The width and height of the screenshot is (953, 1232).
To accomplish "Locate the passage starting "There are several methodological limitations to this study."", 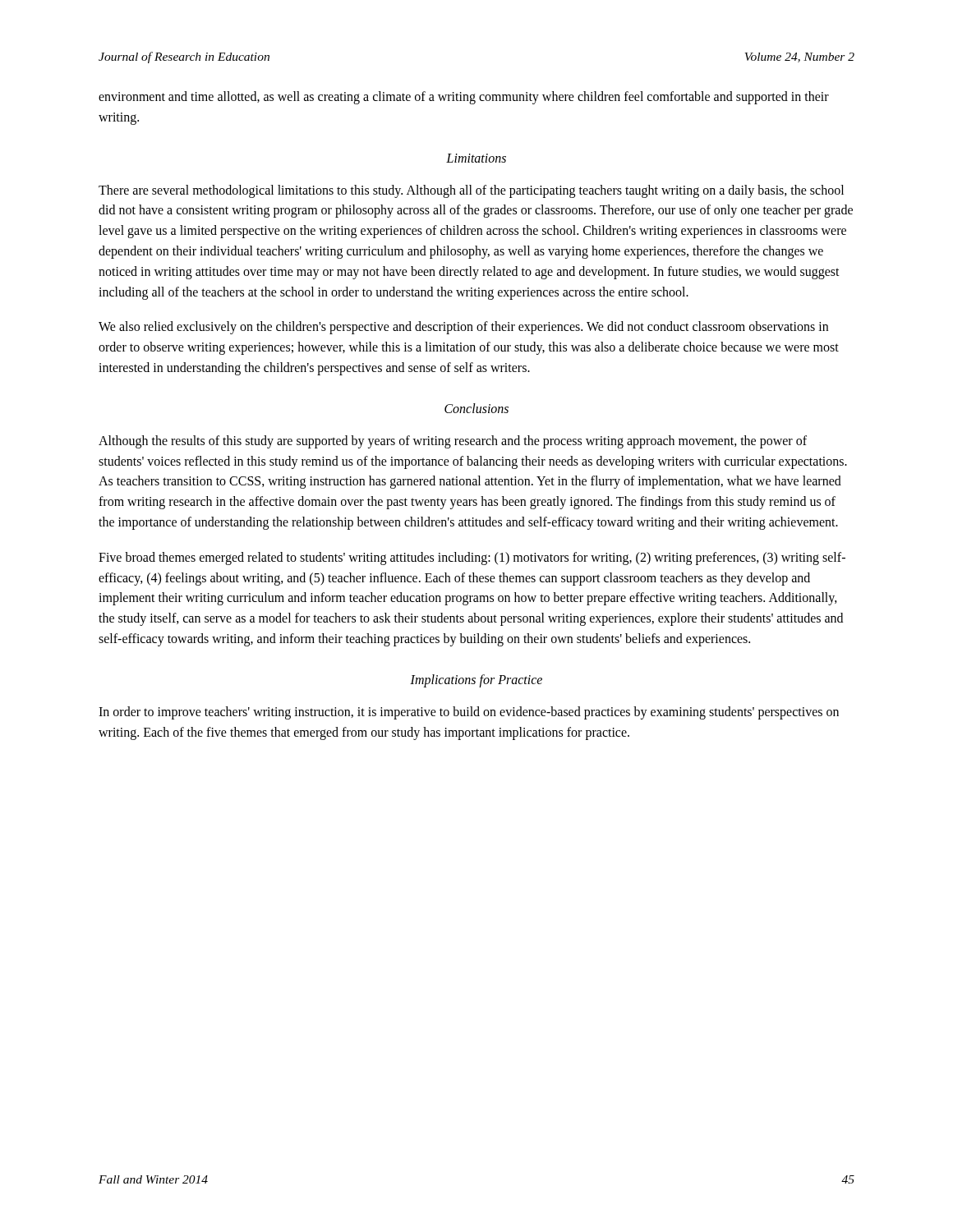I will (476, 241).
